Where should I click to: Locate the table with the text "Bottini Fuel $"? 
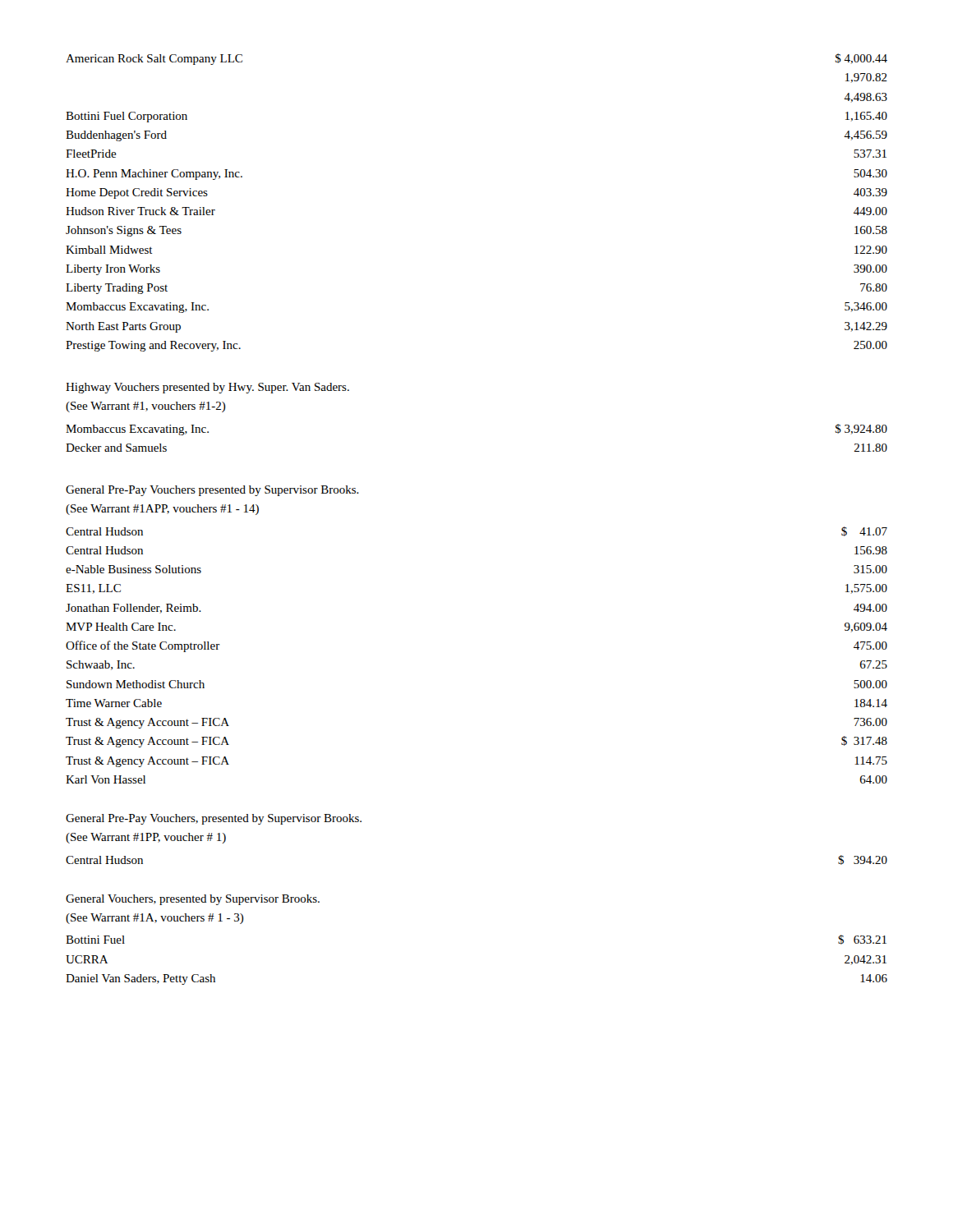476,959
